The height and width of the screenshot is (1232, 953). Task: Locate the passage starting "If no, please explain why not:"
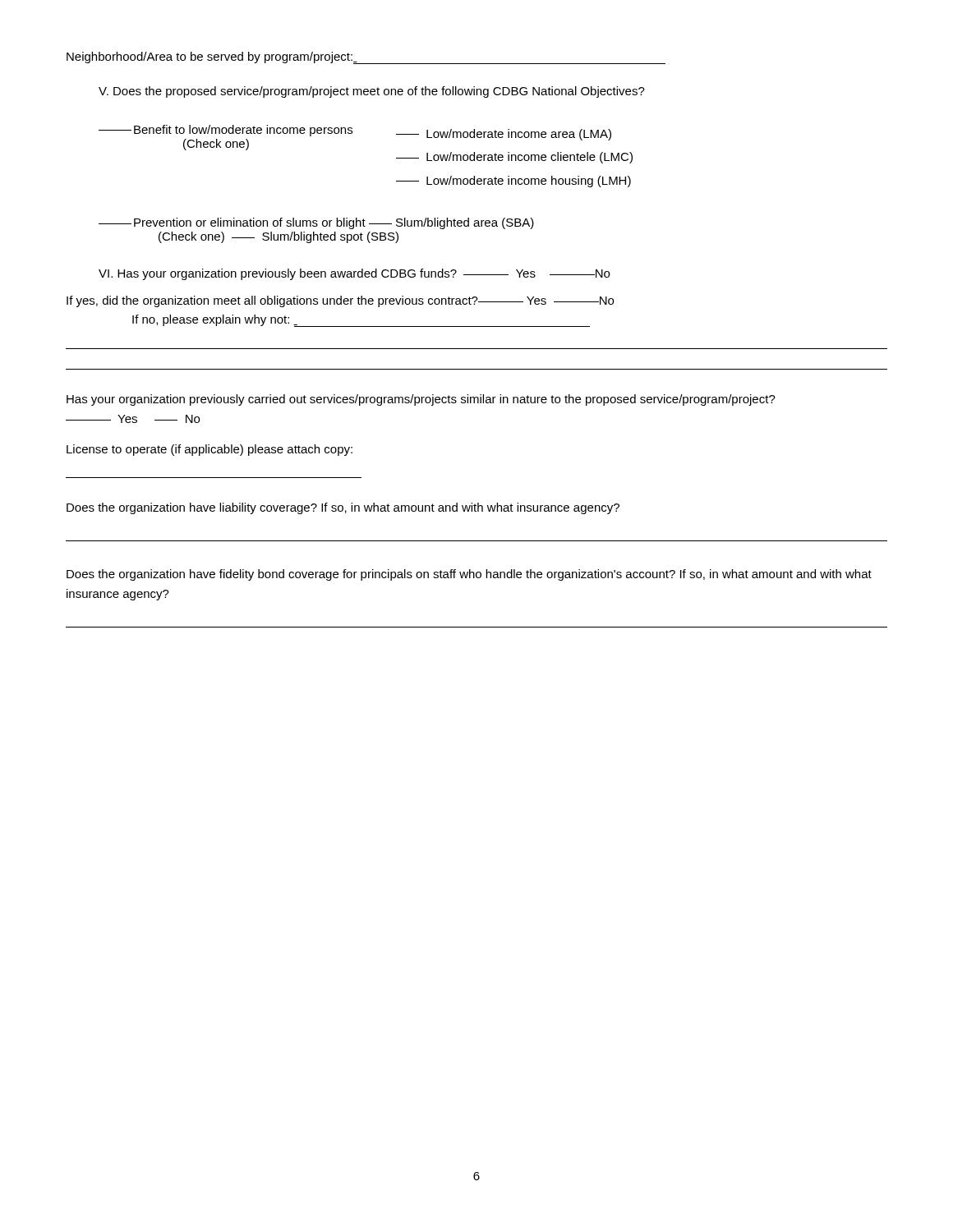360,319
